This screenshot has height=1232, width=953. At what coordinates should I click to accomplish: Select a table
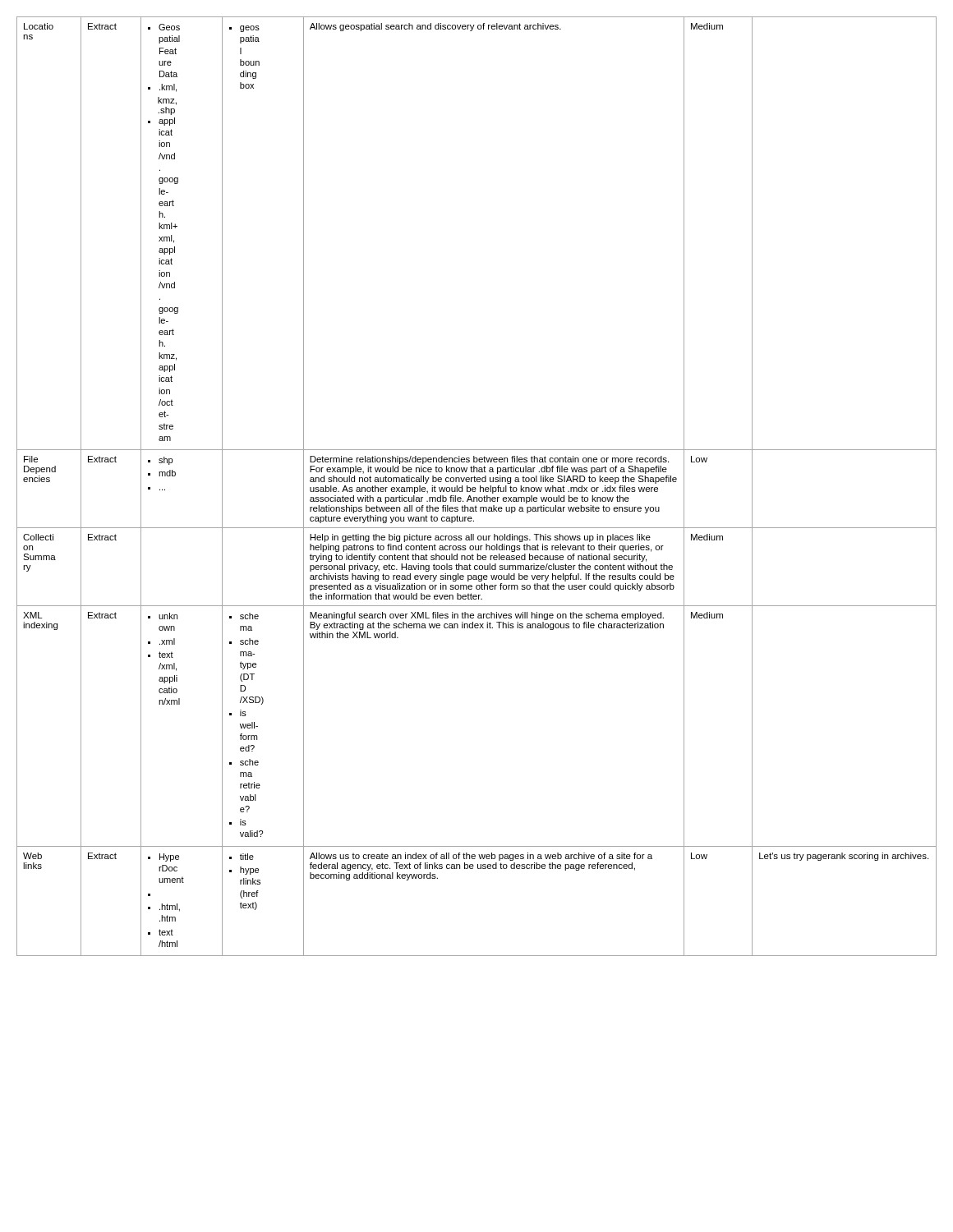pos(476,486)
